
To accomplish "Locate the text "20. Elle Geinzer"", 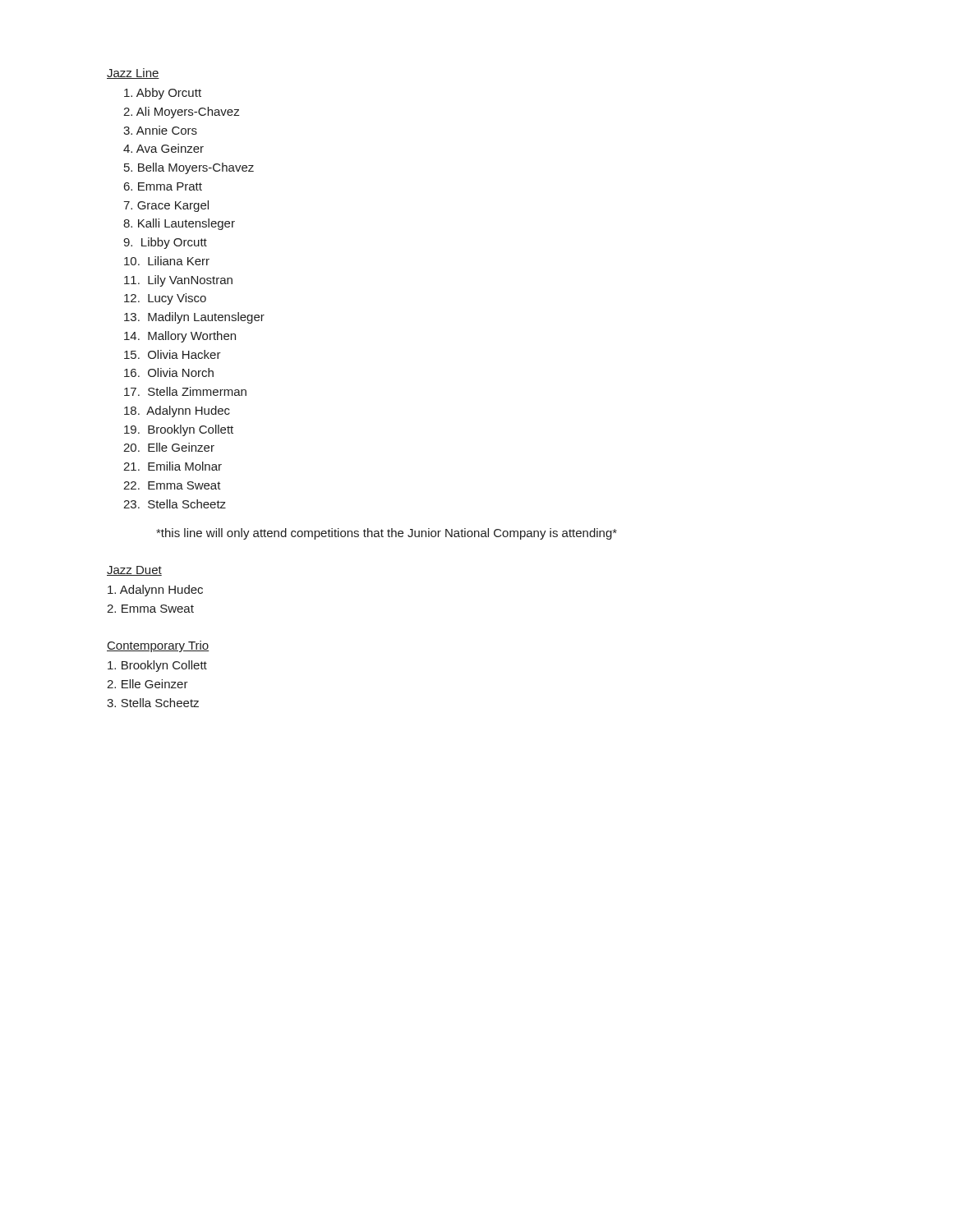I will 169,447.
